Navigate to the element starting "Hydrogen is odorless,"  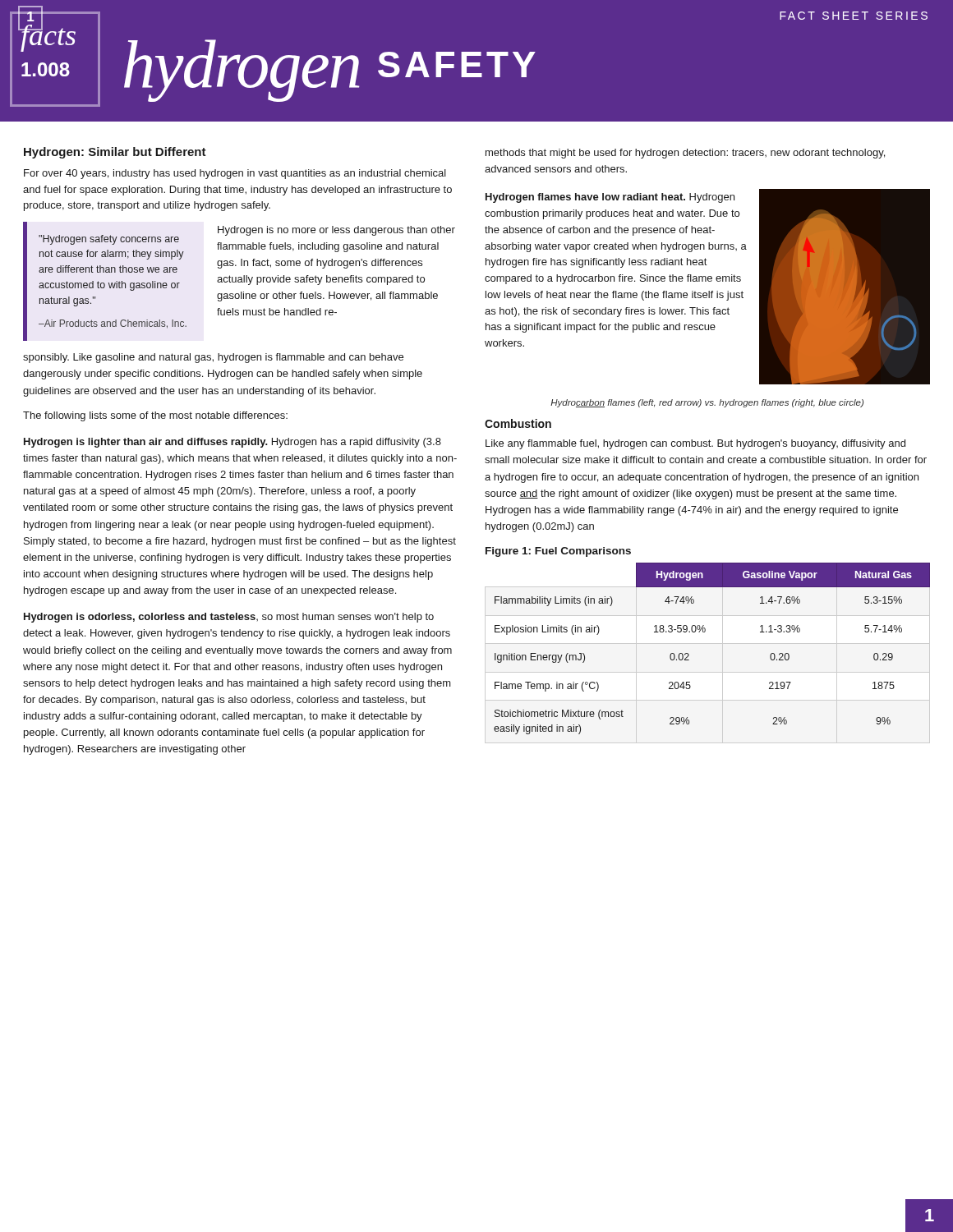pos(238,683)
